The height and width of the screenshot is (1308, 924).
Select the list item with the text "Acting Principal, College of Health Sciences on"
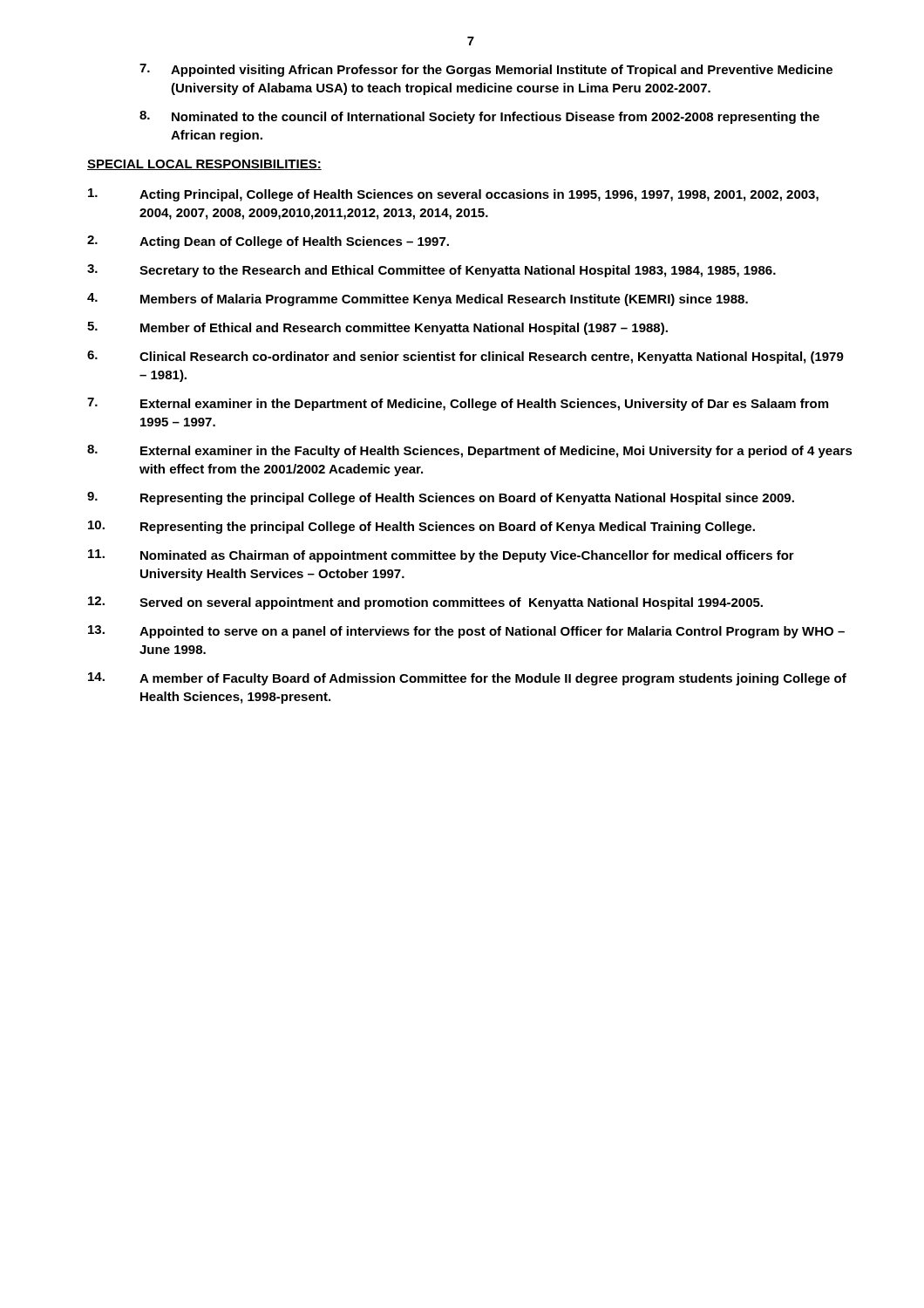[471, 203]
